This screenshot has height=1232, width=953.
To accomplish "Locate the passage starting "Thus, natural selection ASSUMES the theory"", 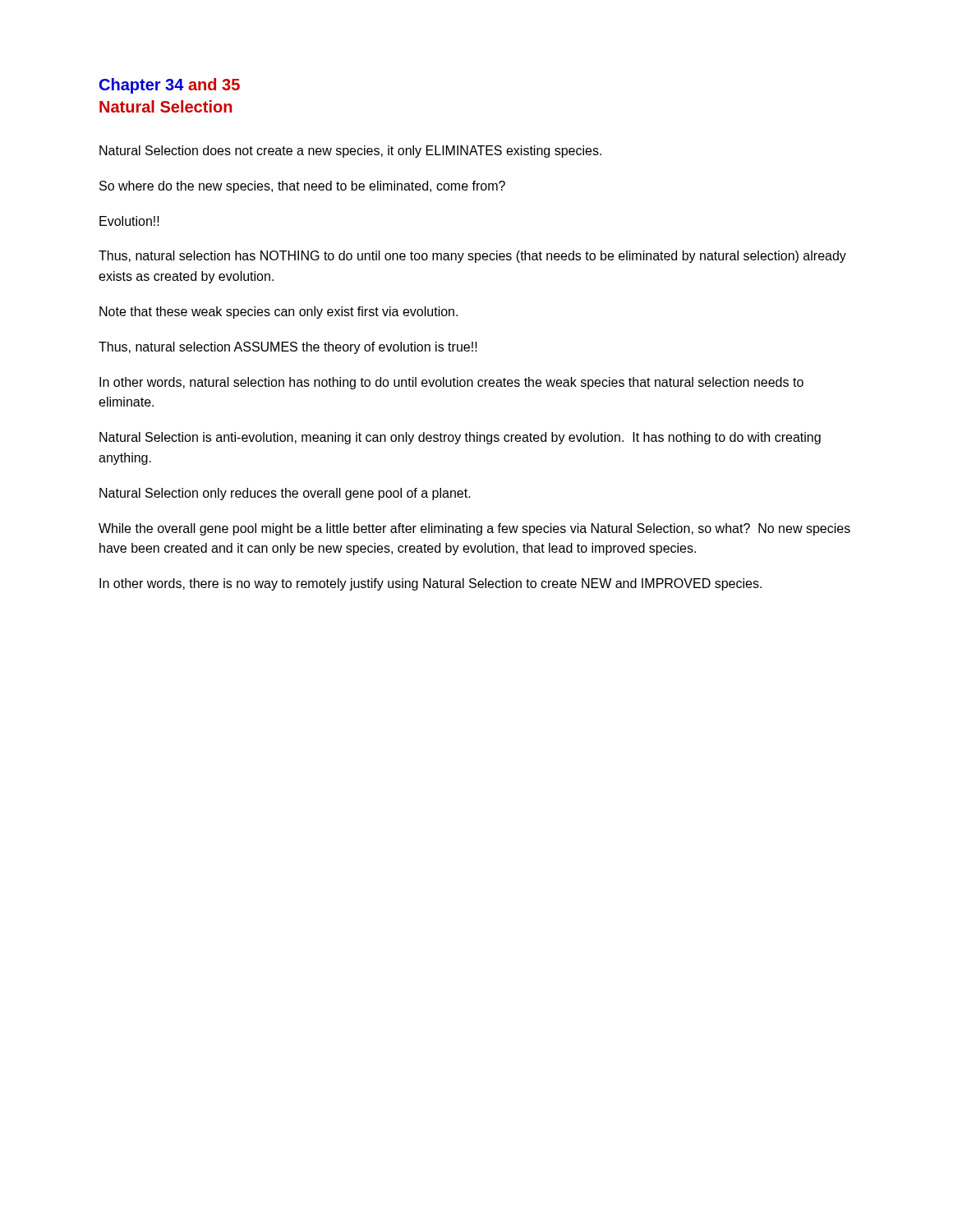I will point(288,347).
